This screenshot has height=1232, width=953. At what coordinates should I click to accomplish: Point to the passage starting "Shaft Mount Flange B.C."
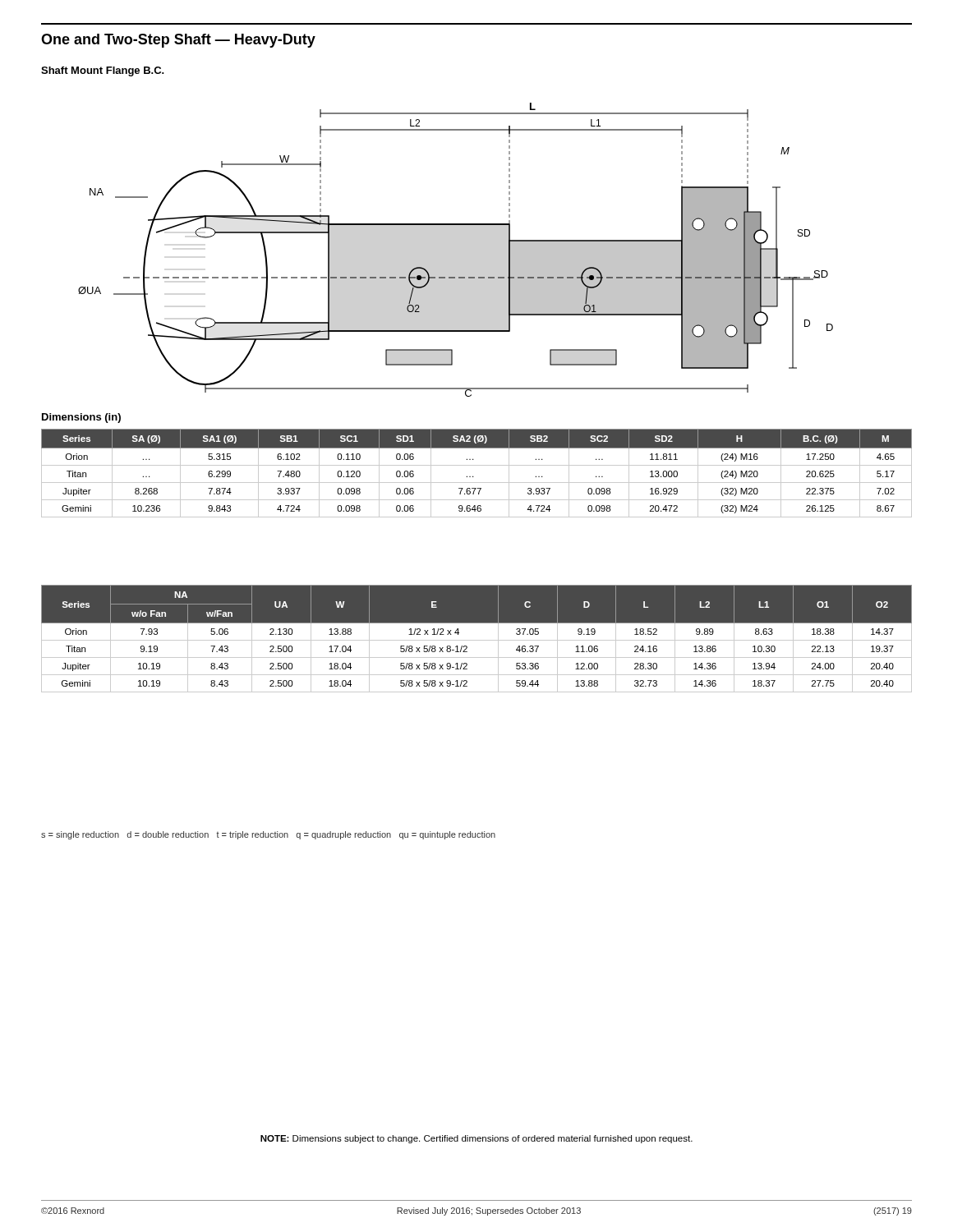coord(103,70)
